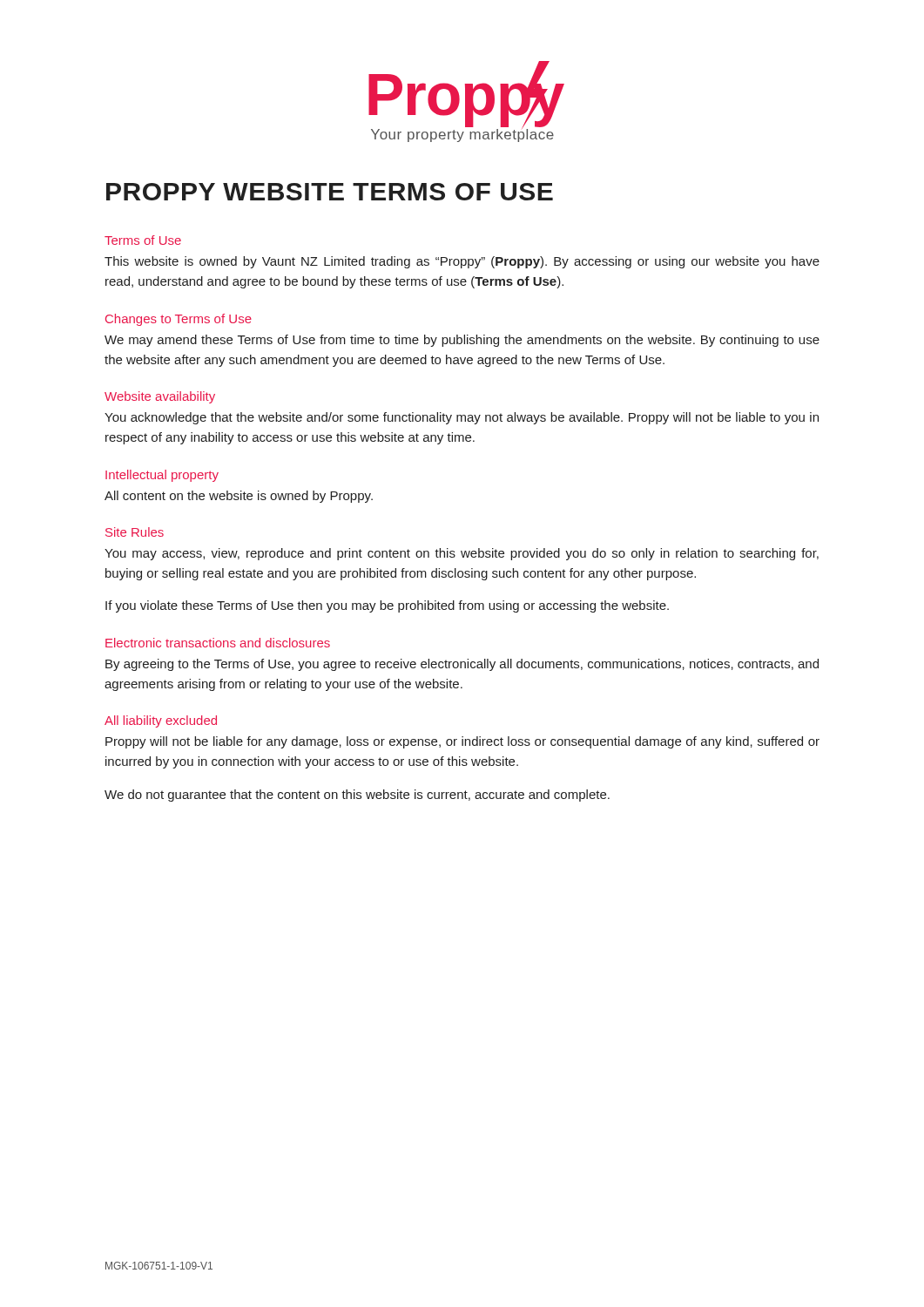Click on the section header with the text "Website availability"
The width and height of the screenshot is (924, 1307).
160,396
